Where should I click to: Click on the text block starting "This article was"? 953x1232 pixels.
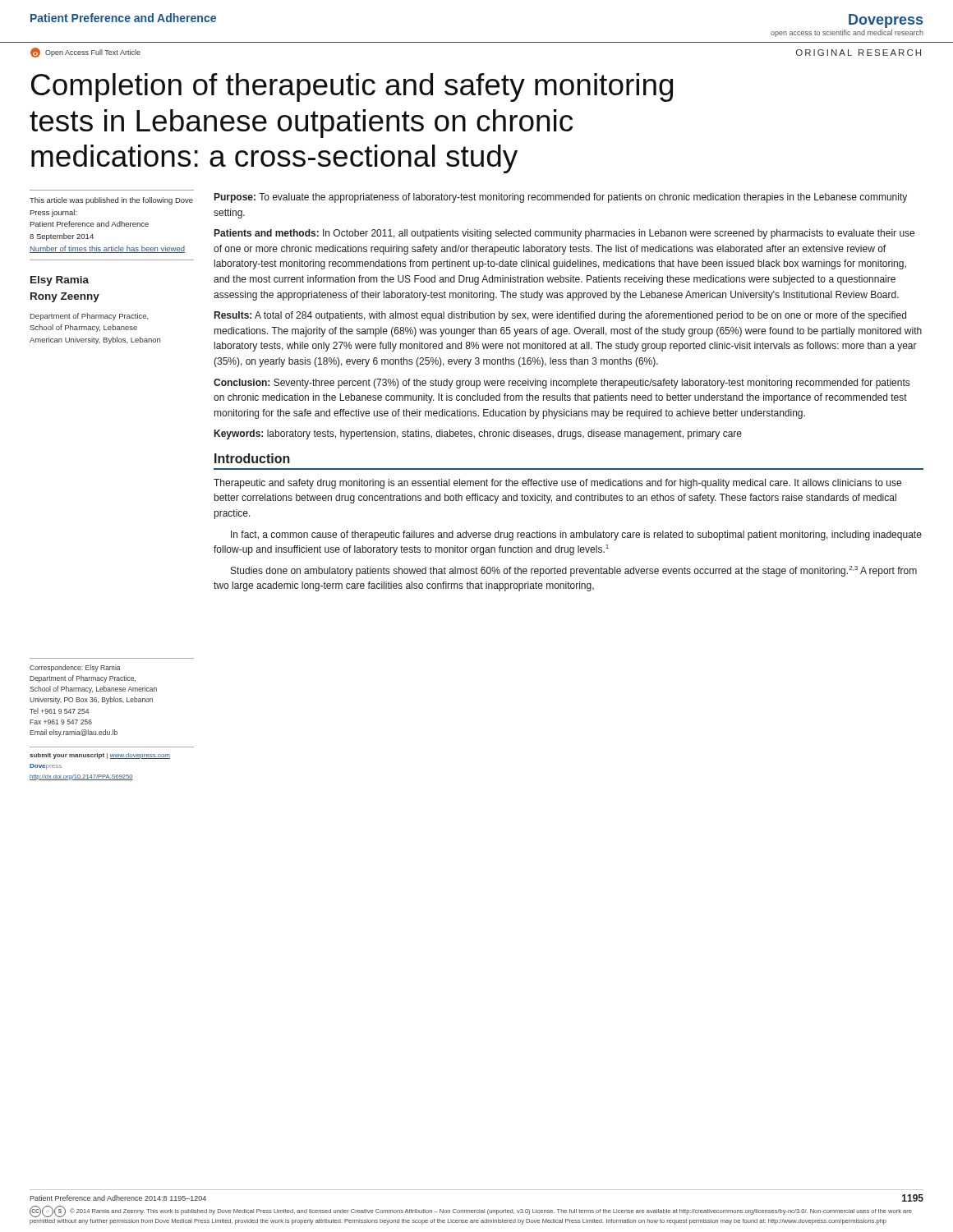(x=111, y=224)
